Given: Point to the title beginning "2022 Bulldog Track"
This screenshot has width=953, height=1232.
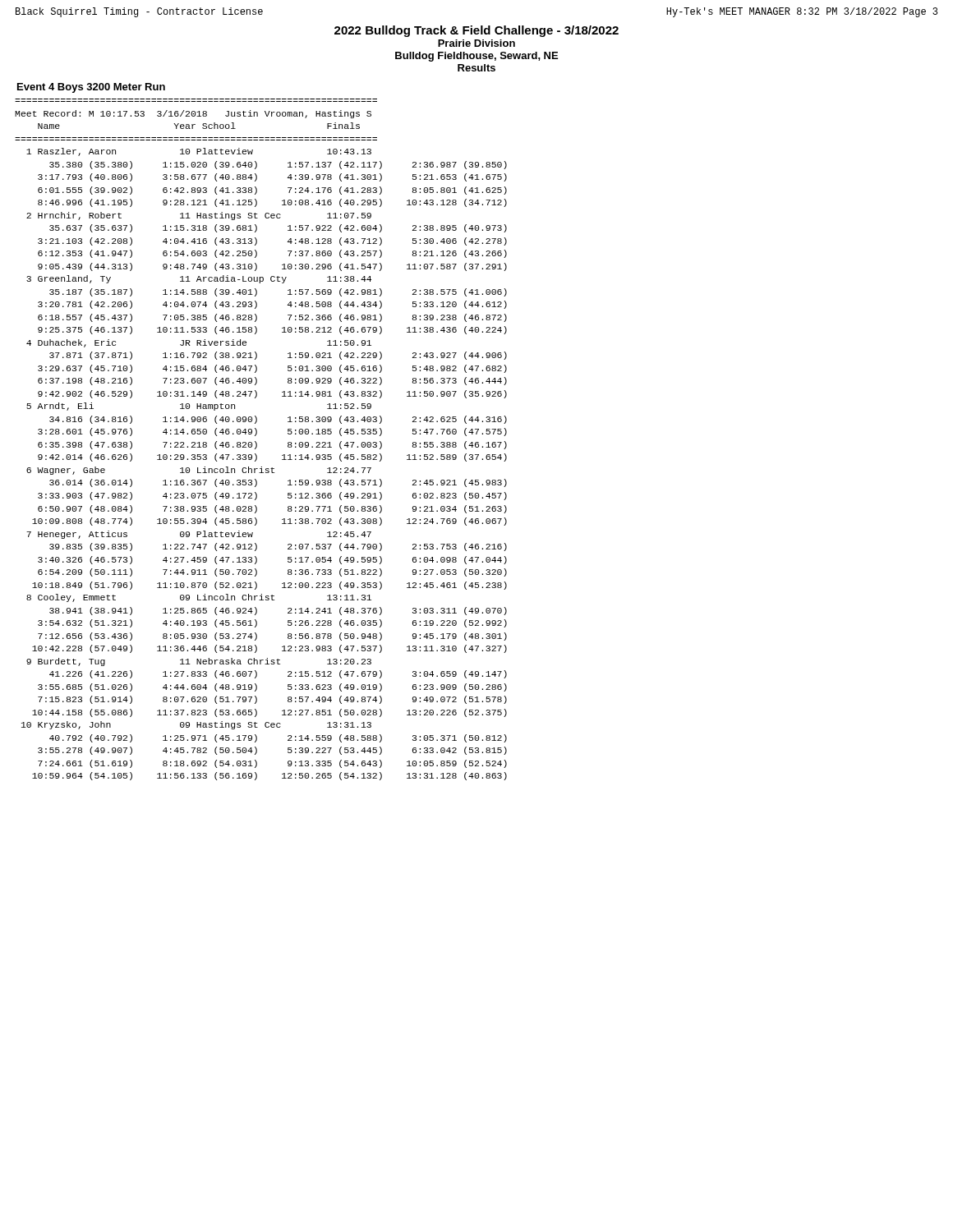Looking at the screenshot, I should (x=476, y=48).
